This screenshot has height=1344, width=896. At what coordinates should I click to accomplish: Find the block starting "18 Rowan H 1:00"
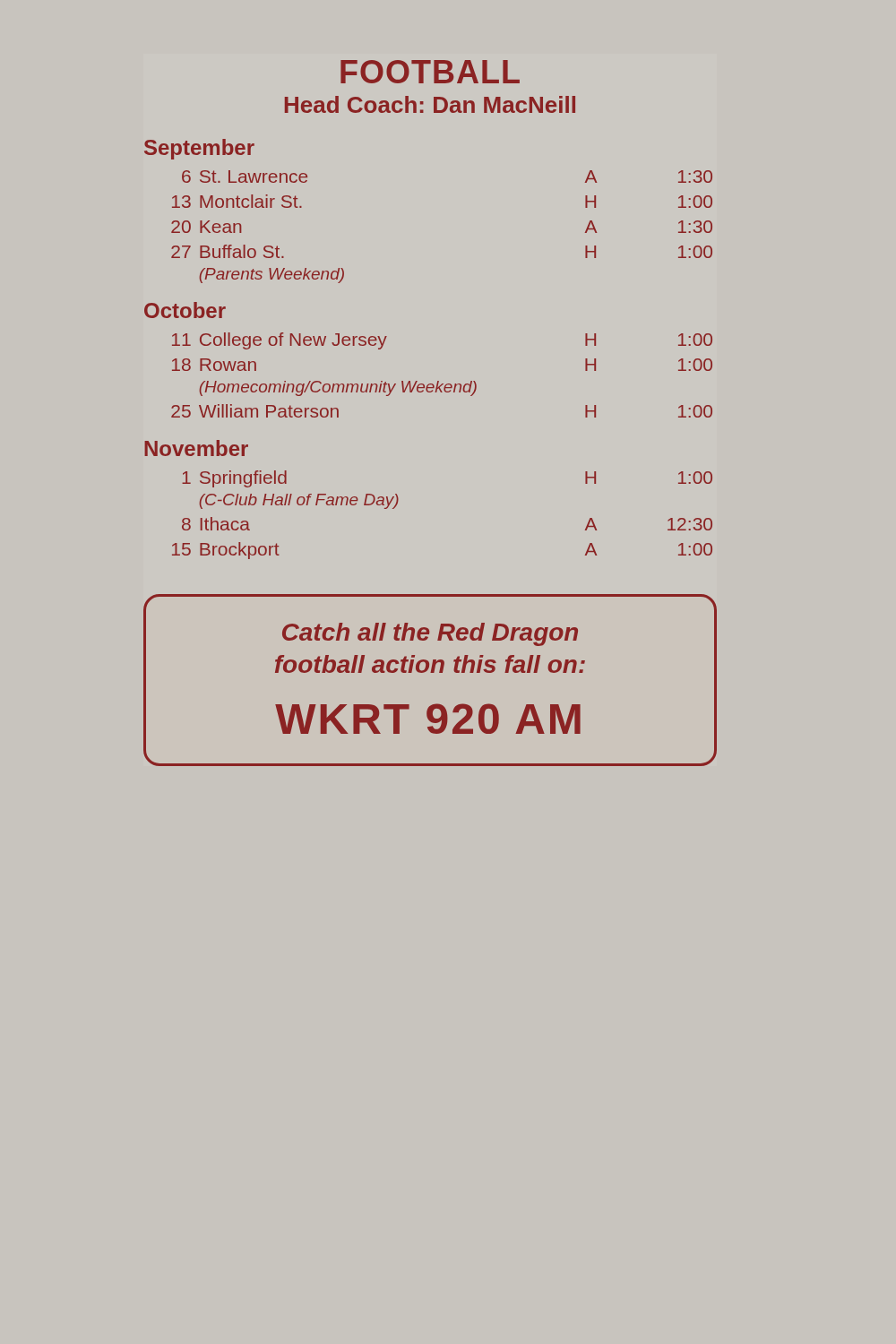206,364
